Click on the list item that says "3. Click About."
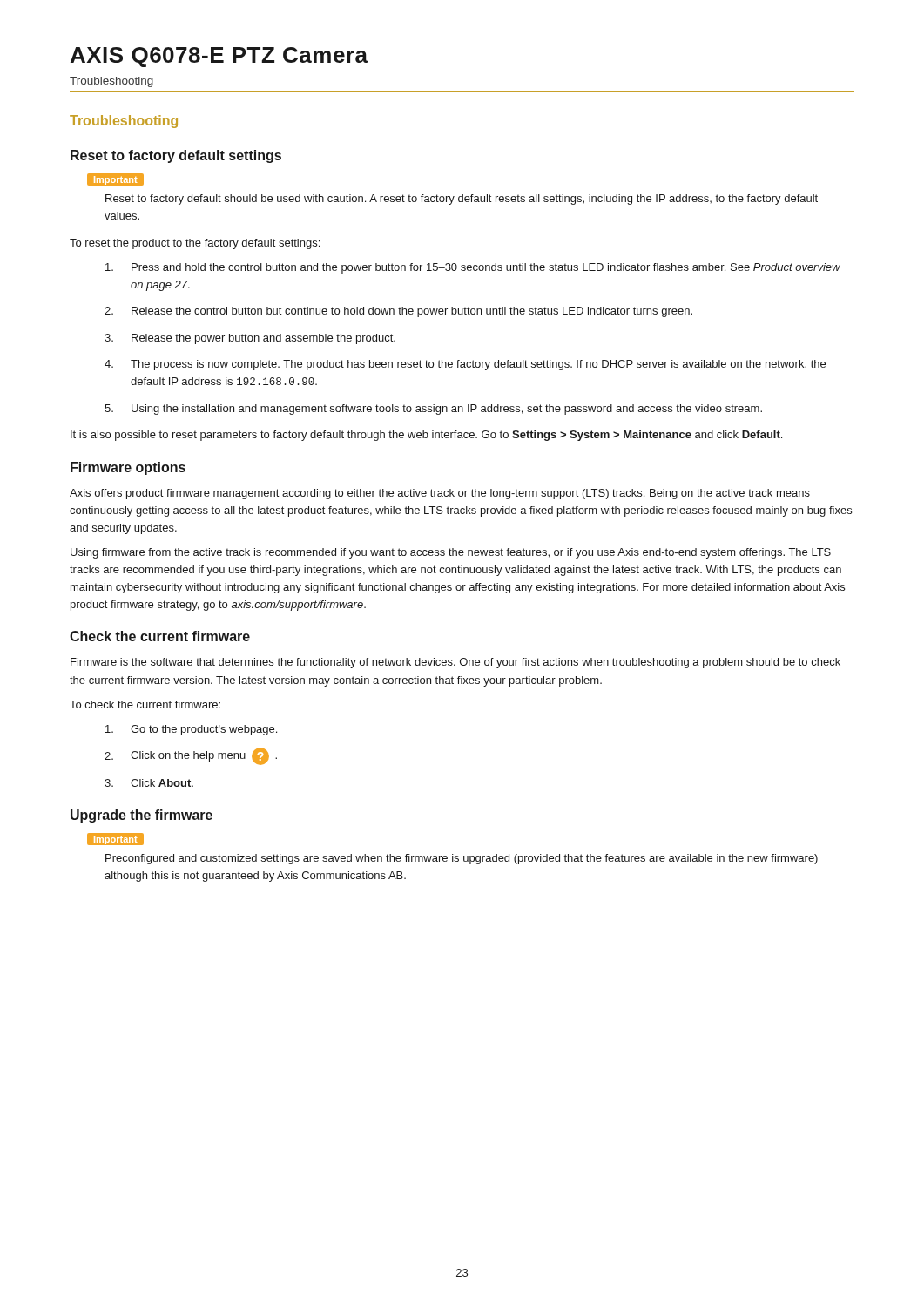 coord(149,783)
